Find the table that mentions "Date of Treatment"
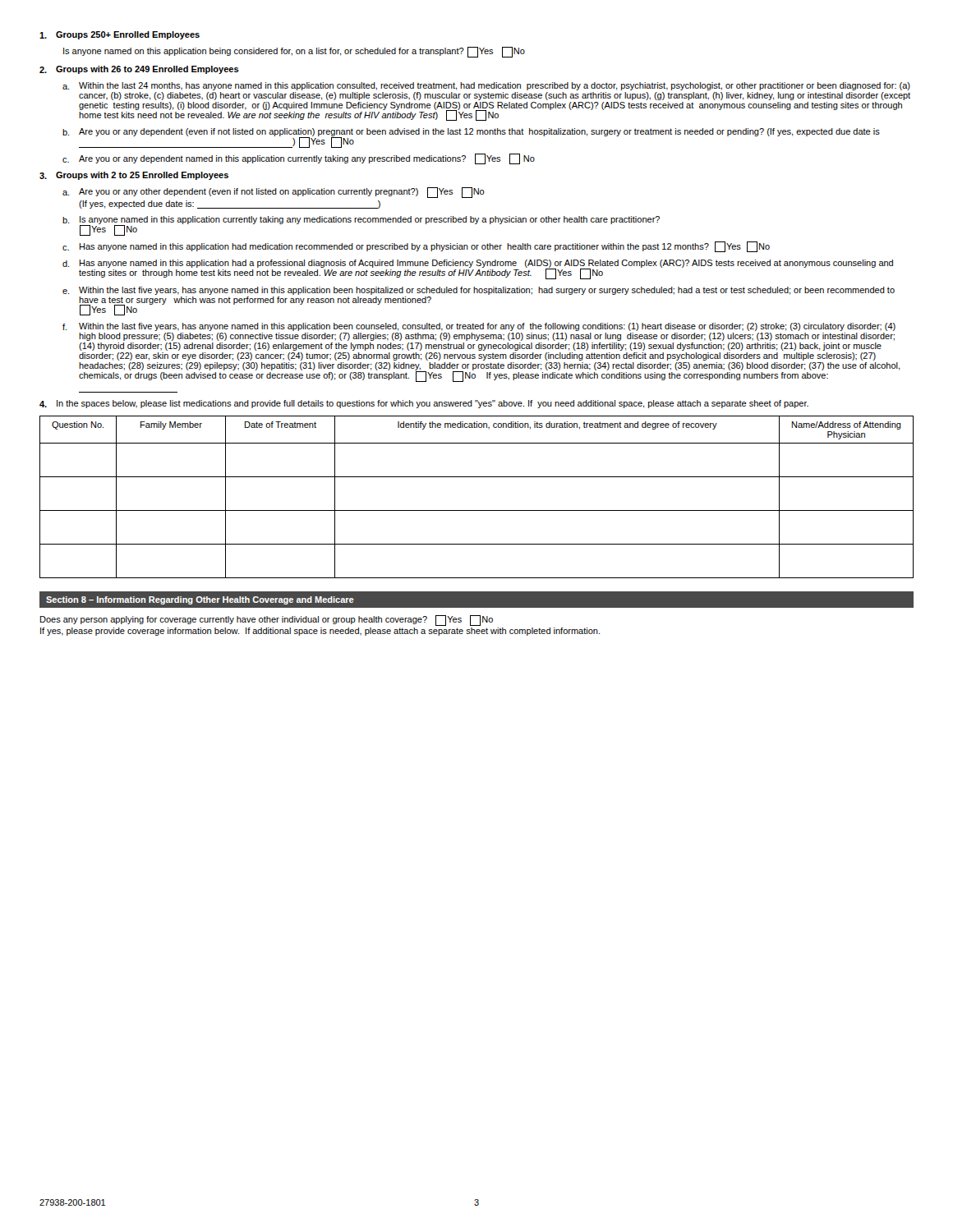 (476, 497)
